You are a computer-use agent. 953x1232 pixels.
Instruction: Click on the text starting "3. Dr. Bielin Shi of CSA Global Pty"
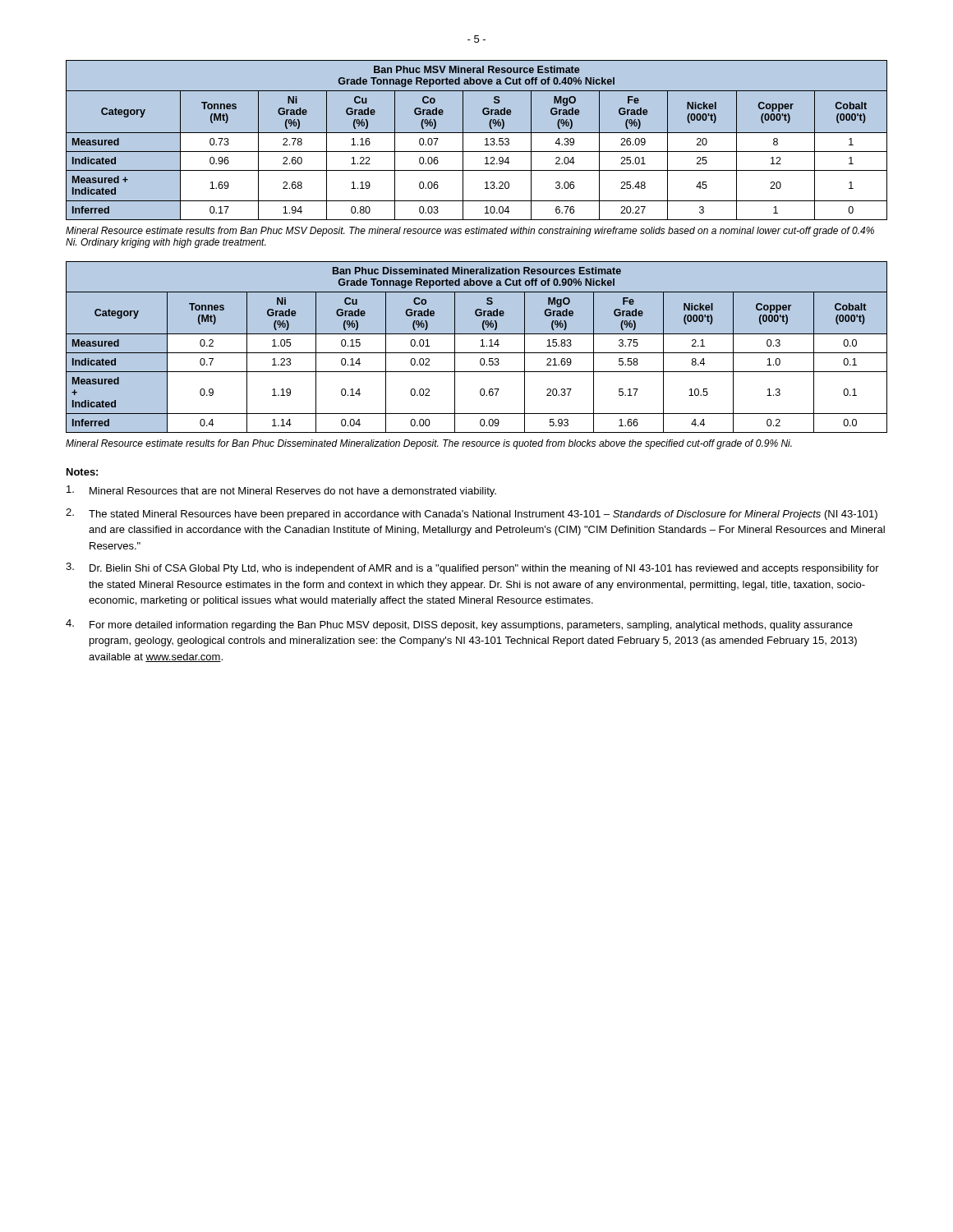coord(476,584)
